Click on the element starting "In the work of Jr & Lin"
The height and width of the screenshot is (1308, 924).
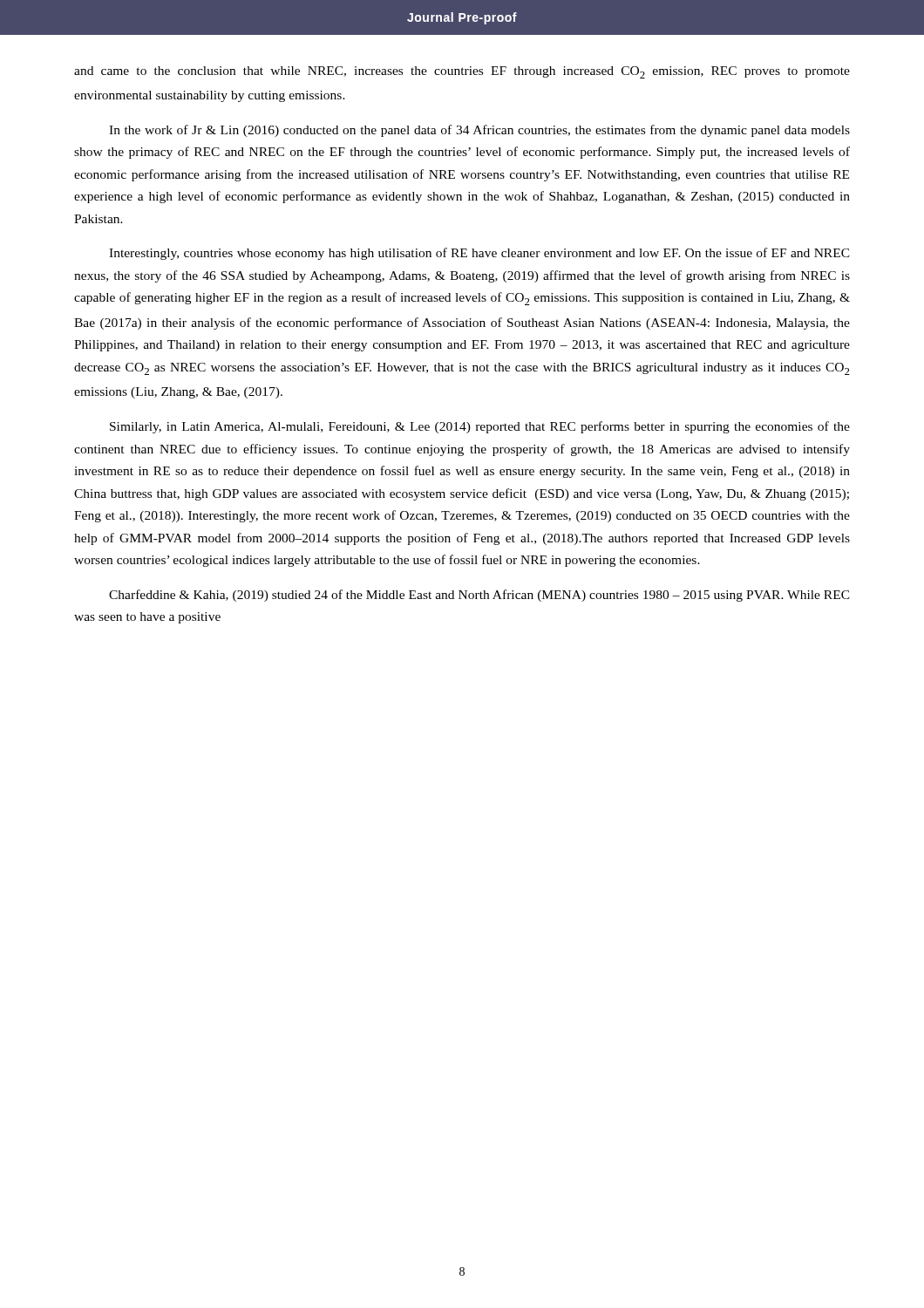click(462, 174)
